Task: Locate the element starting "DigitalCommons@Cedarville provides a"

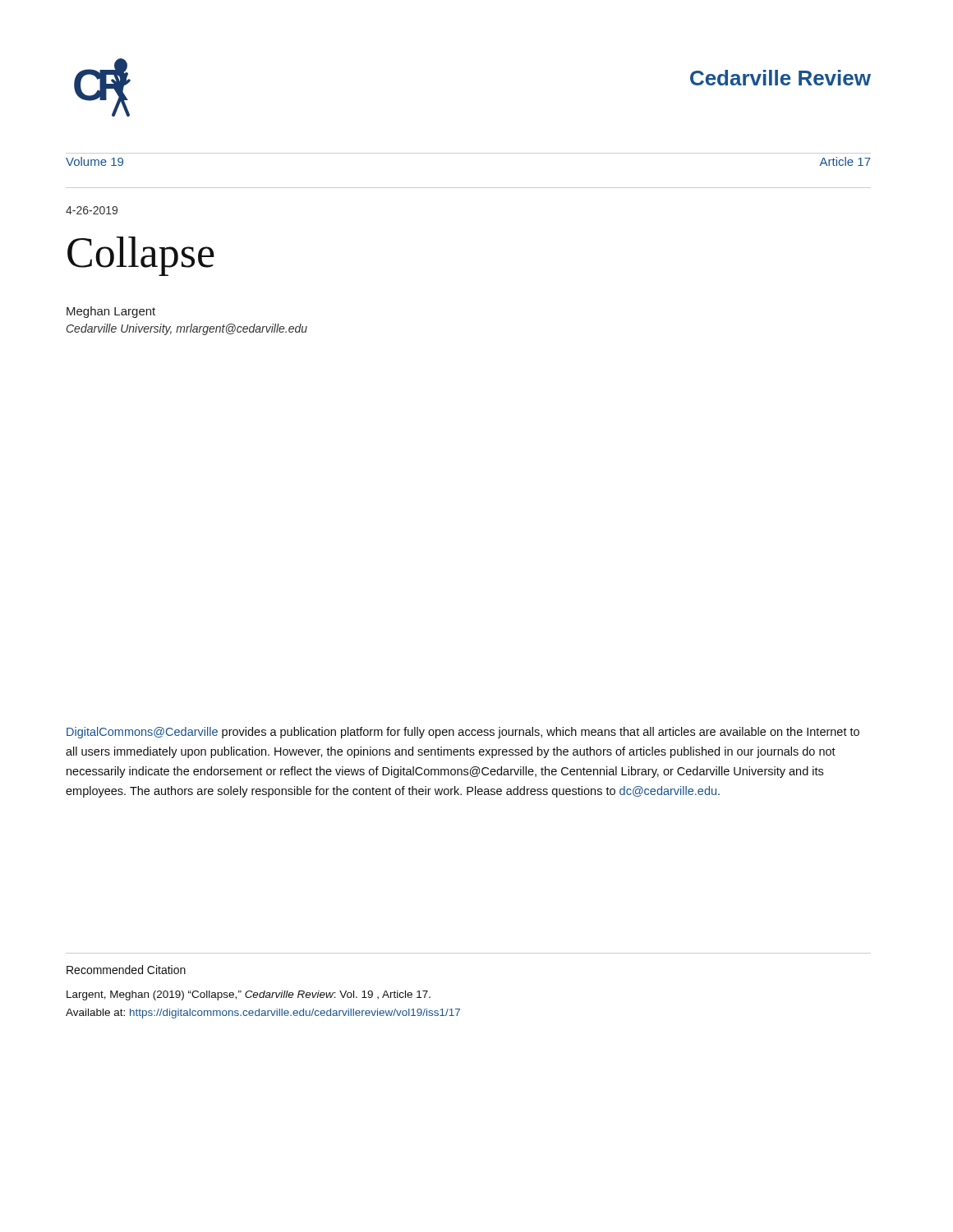Action: click(x=463, y=761)
